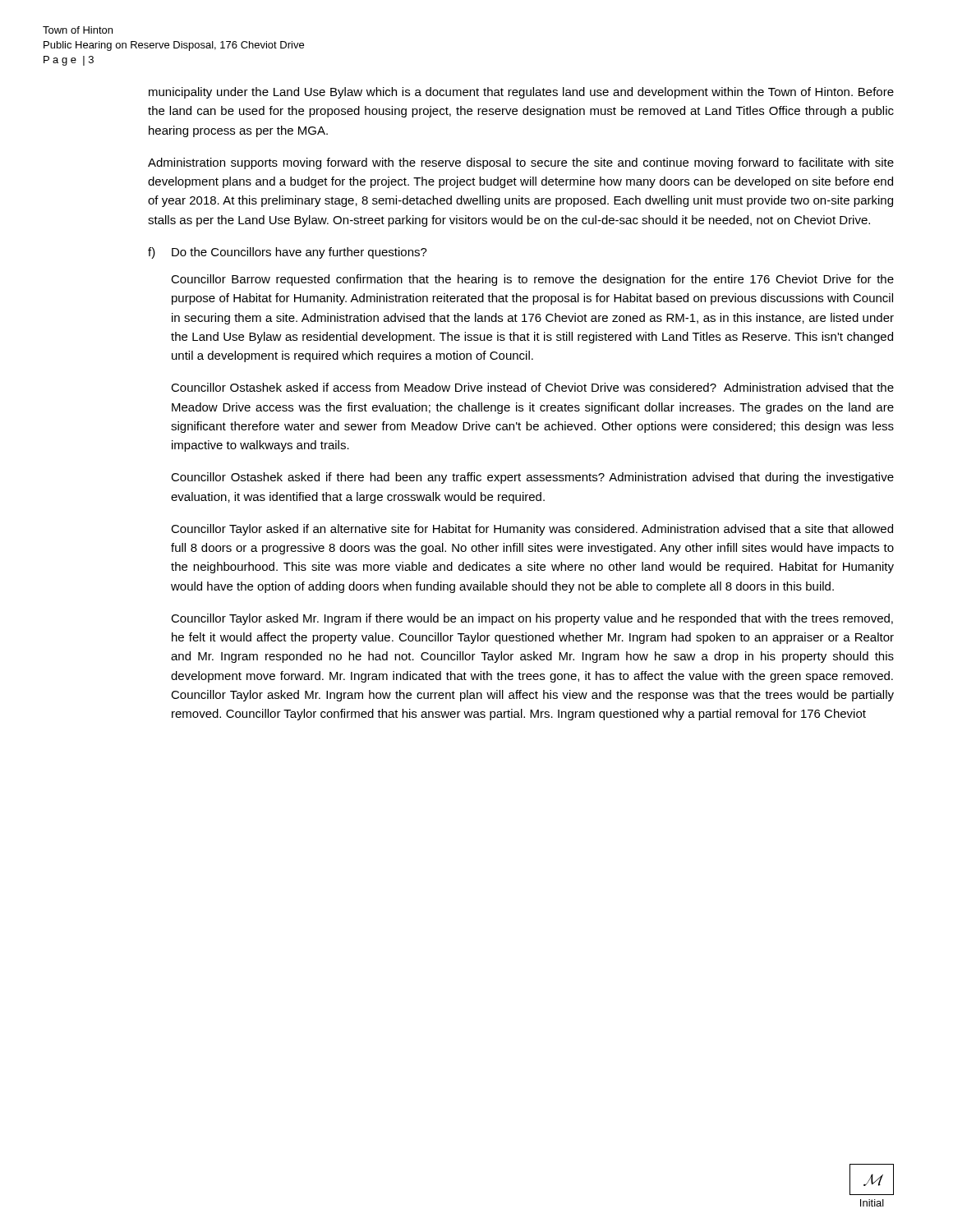Select the text block containing "municipality under the Land Use"

(521, 111)
